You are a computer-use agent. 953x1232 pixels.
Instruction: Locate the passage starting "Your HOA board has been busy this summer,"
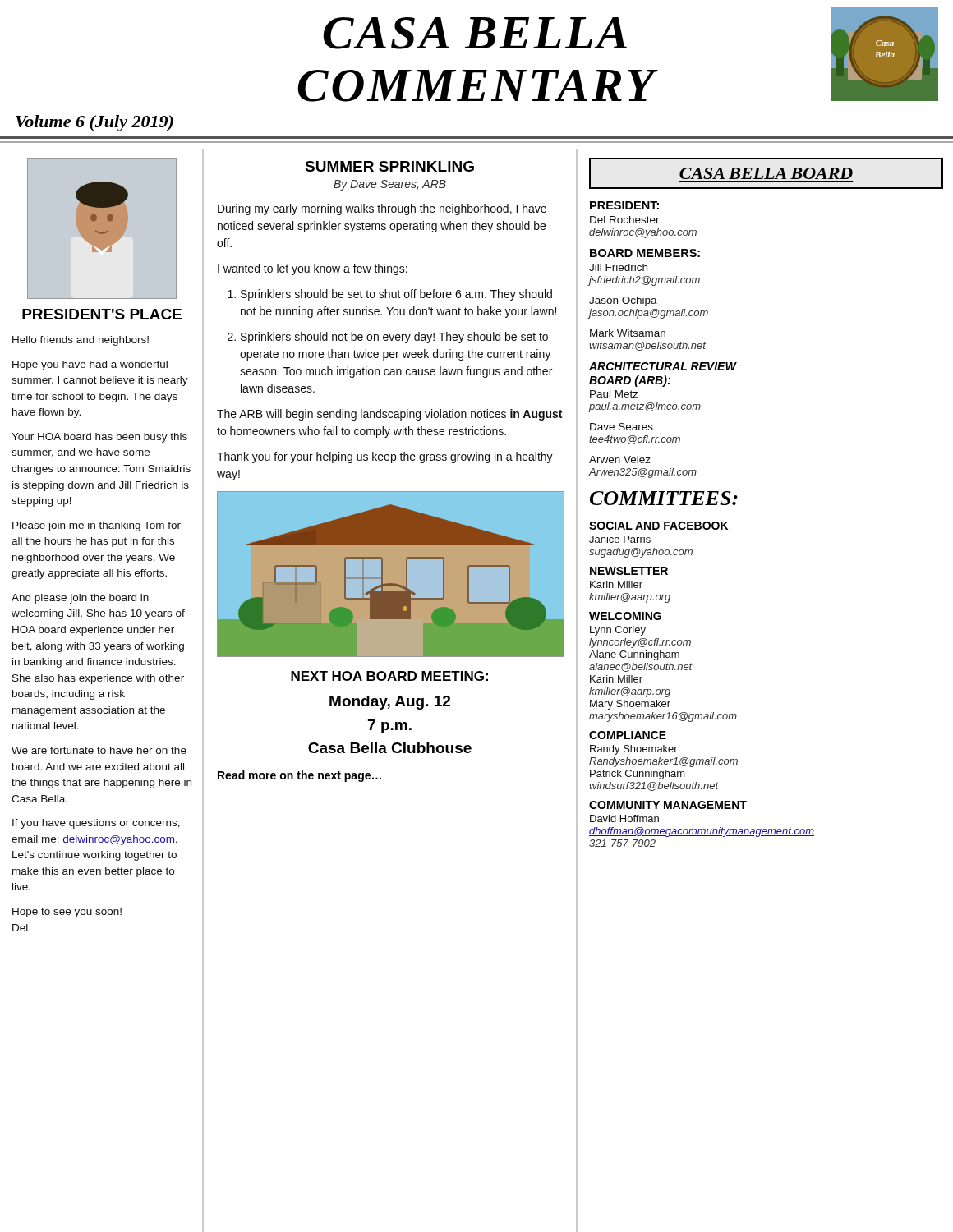(102, 469)
